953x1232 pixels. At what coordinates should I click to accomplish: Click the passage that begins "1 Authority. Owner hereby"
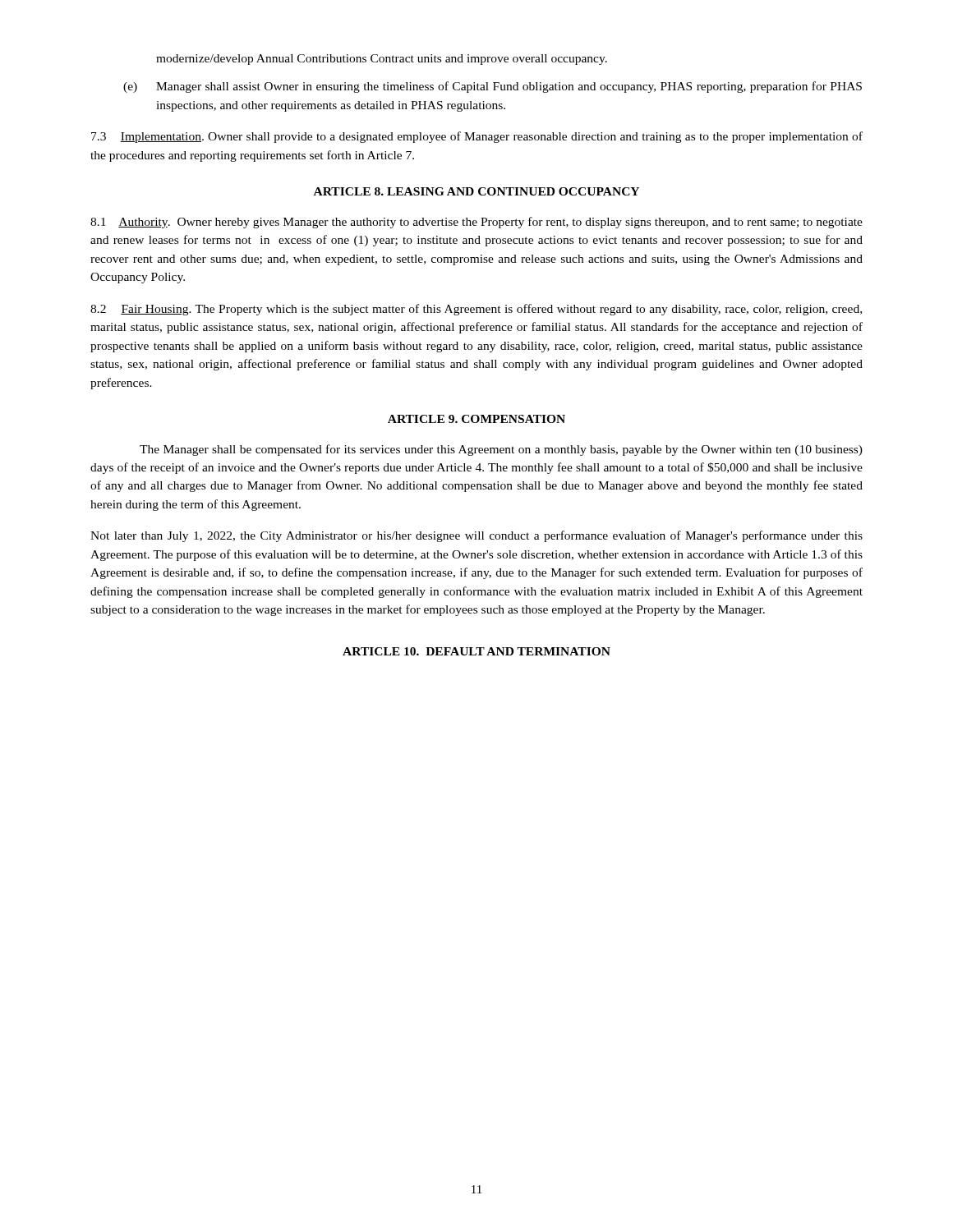[476, 249]
